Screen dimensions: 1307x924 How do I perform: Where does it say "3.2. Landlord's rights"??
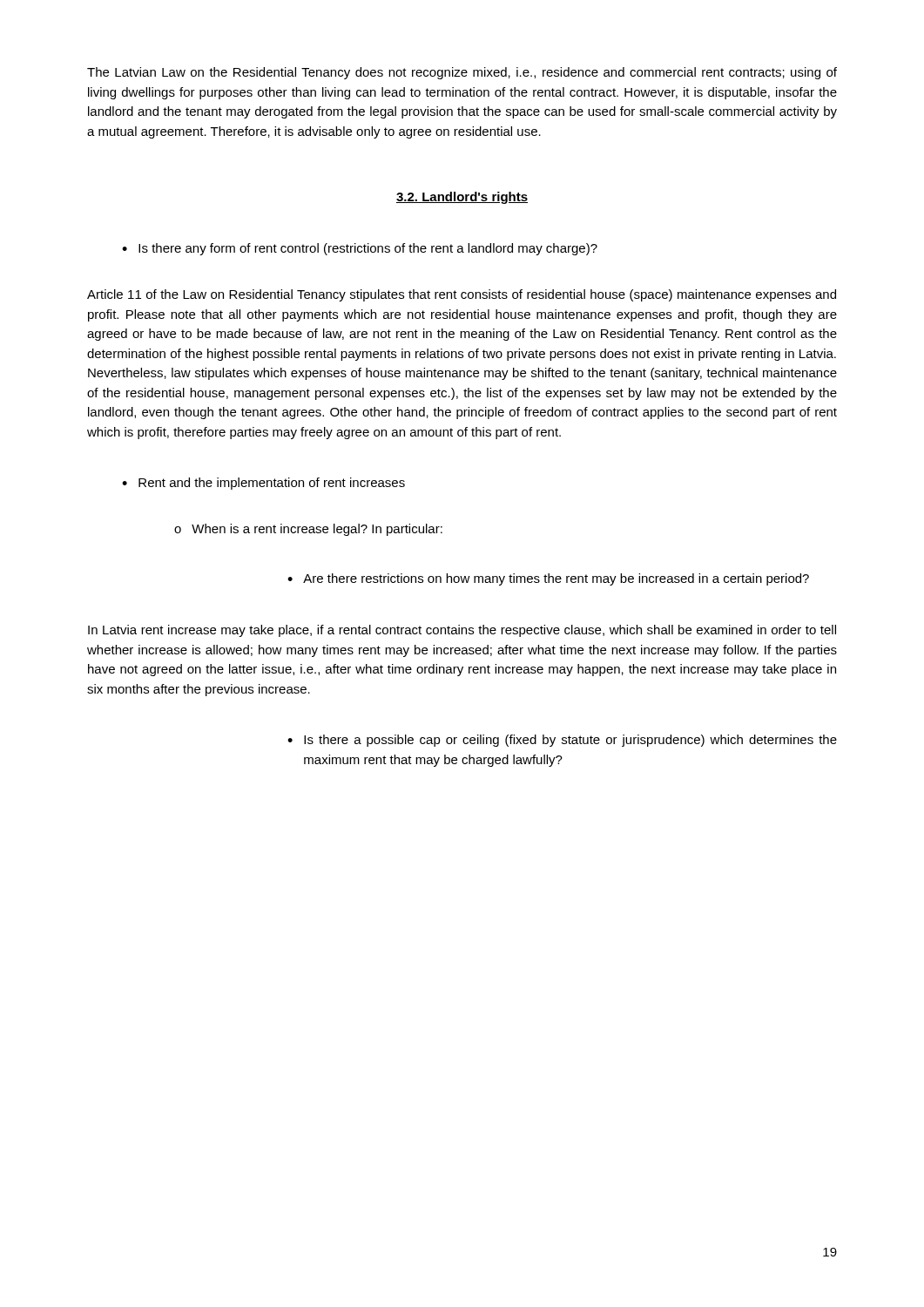click(462, 197)
